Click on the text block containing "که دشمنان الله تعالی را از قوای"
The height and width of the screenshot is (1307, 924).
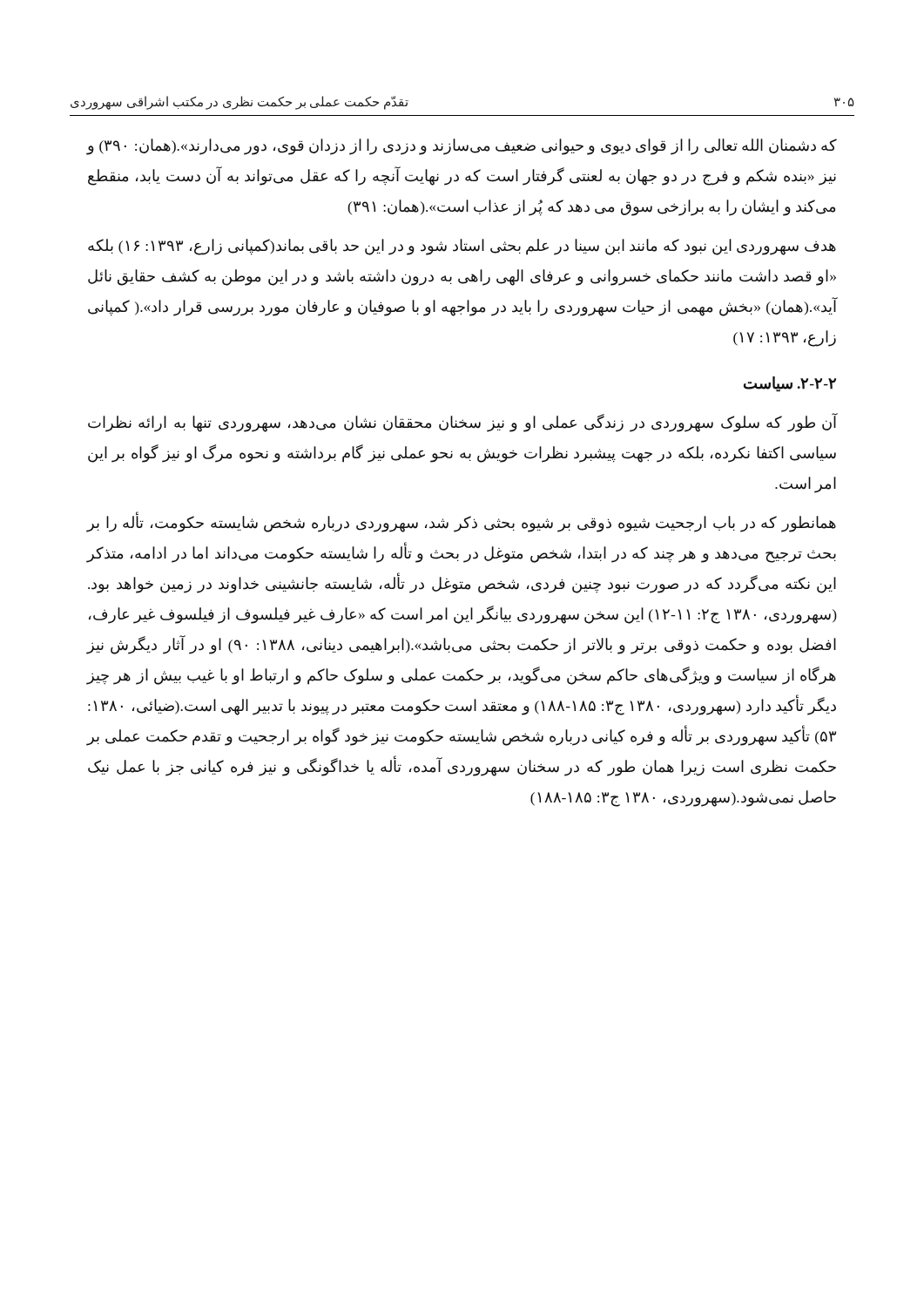462,176
